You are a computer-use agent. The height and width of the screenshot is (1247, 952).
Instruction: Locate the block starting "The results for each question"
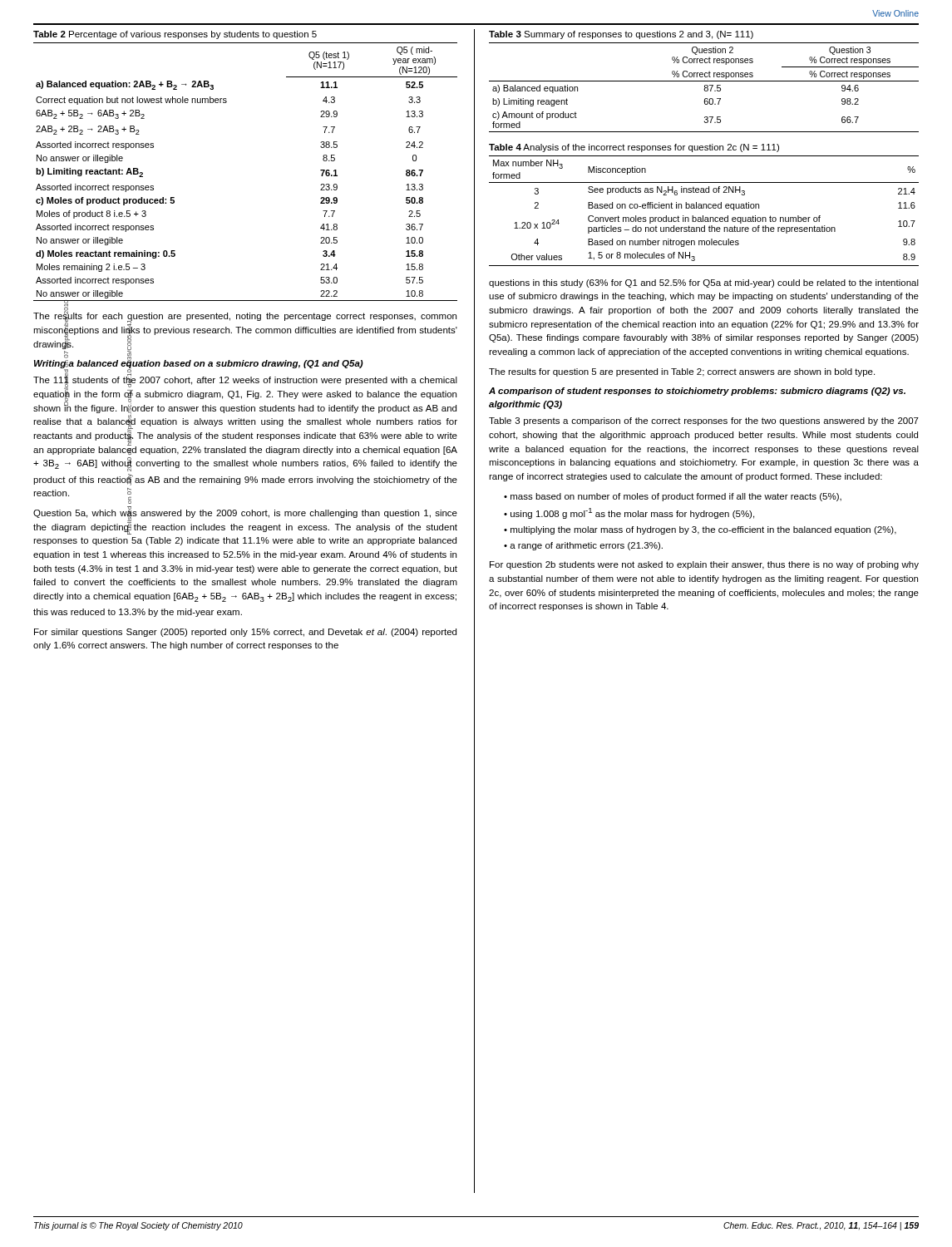click(x=245, y=330)
